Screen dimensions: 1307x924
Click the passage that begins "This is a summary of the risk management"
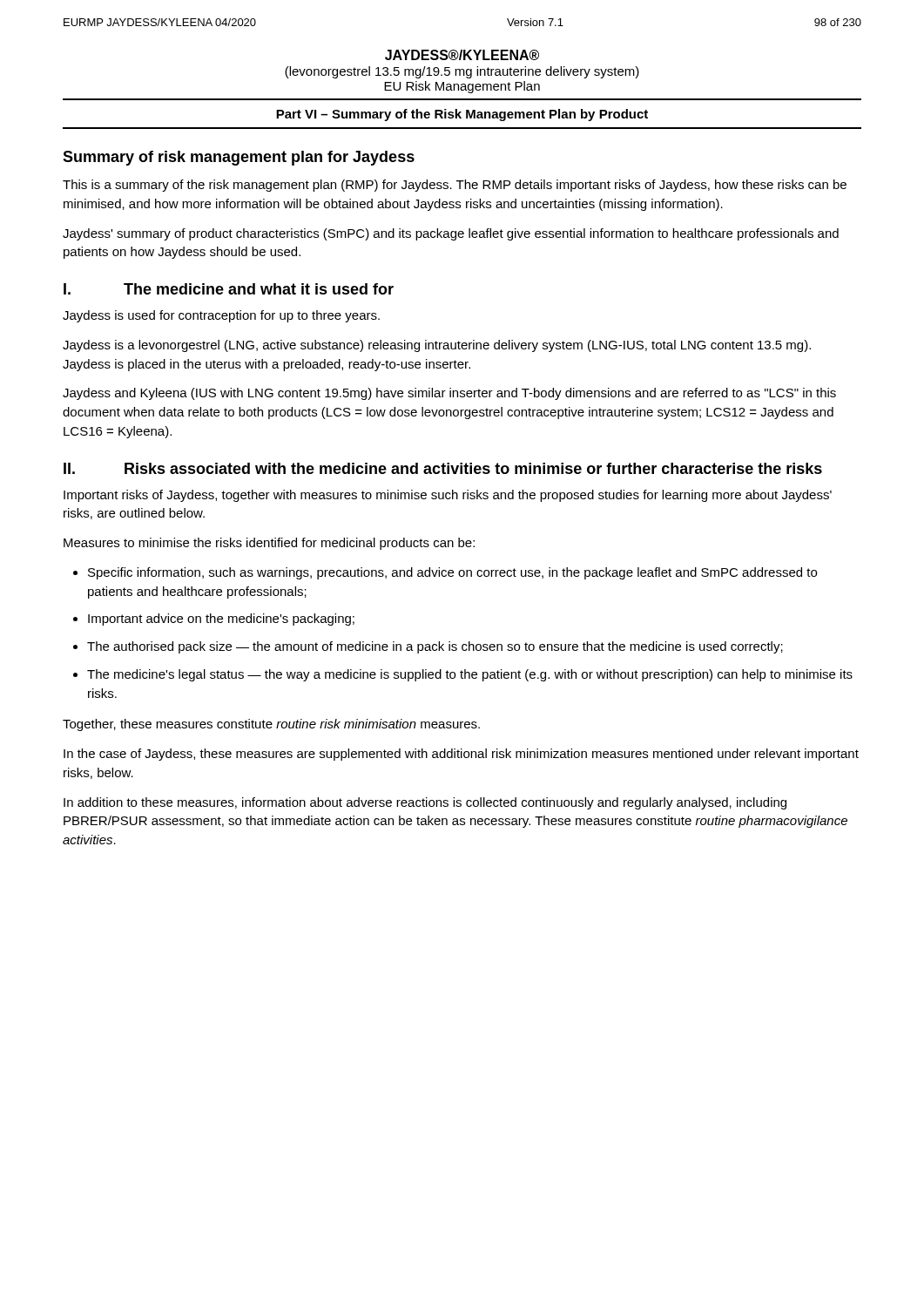(x=462, y=194)
